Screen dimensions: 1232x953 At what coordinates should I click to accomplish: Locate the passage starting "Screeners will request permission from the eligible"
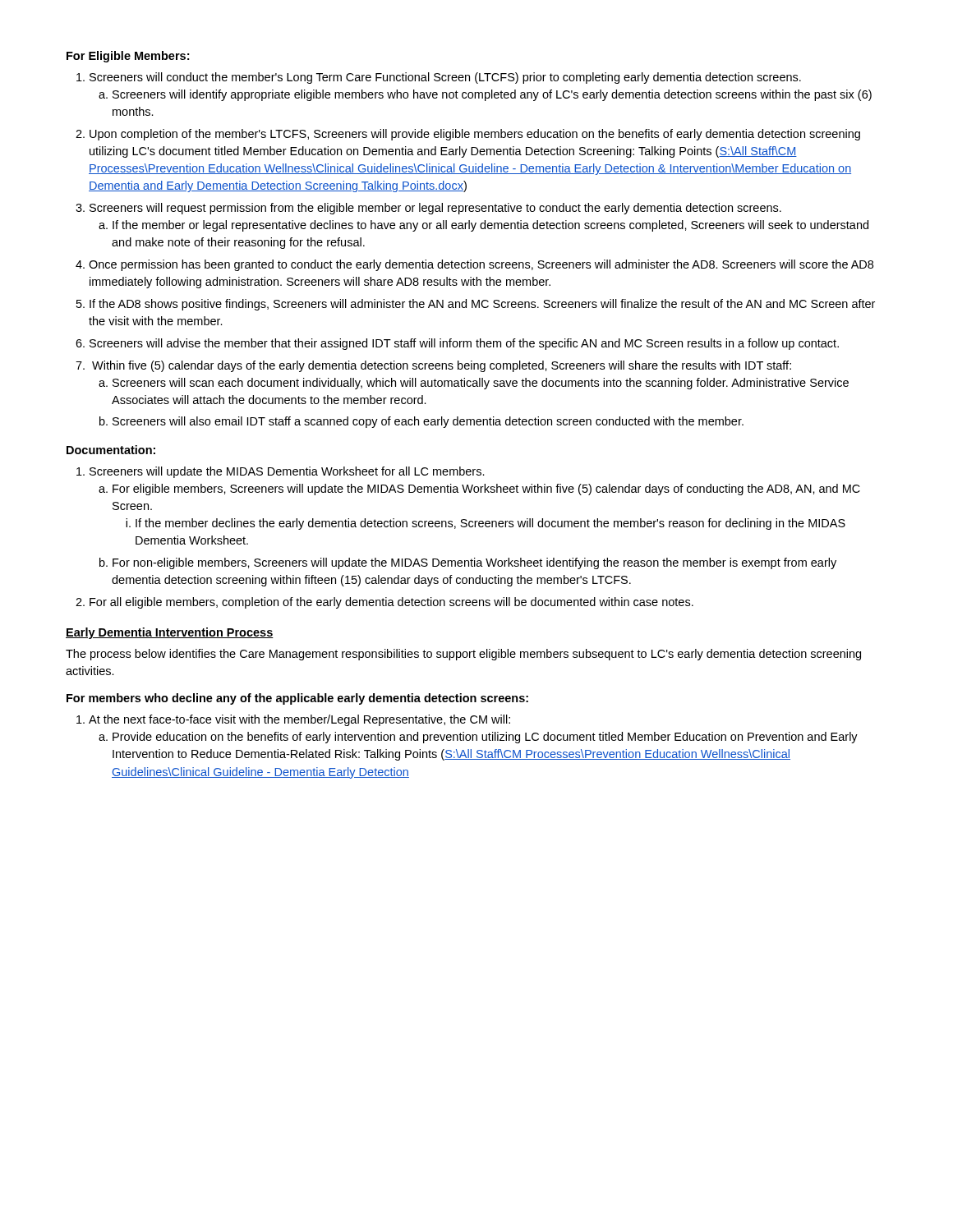[488, 226]
